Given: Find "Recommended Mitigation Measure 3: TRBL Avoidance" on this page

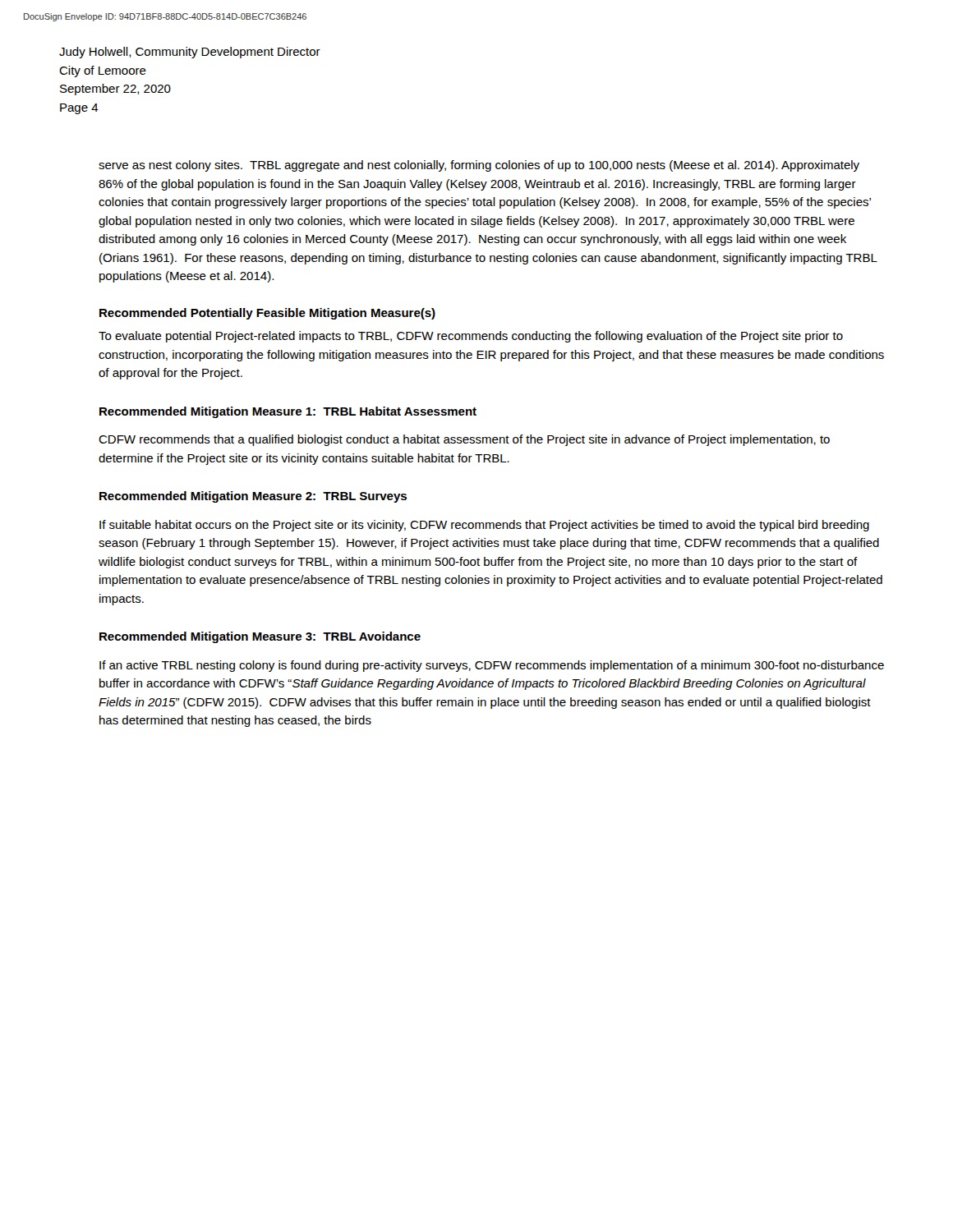Looking at the screenshot, I should pos(260,636).
